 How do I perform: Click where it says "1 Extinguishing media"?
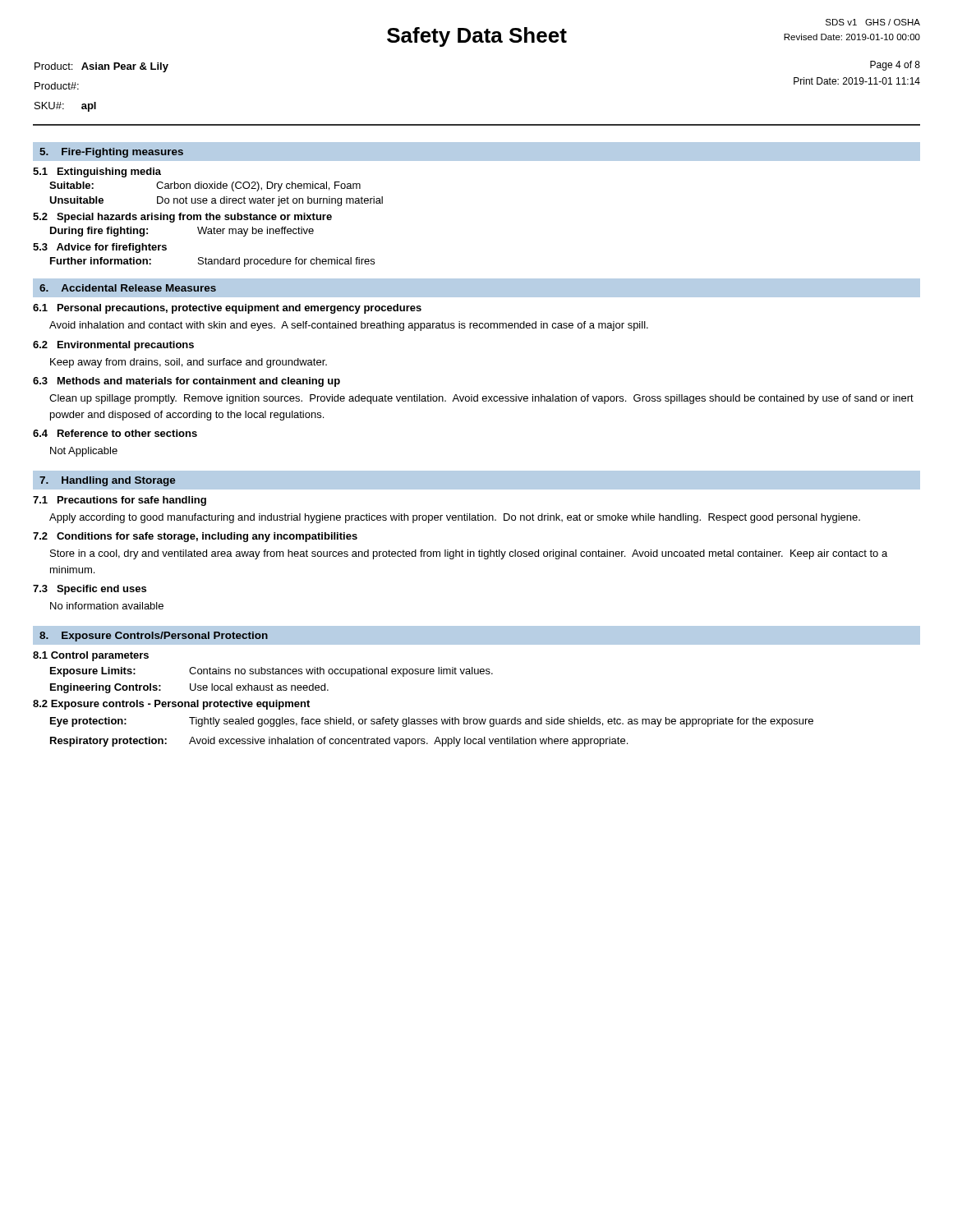click(x=97, y=171)
